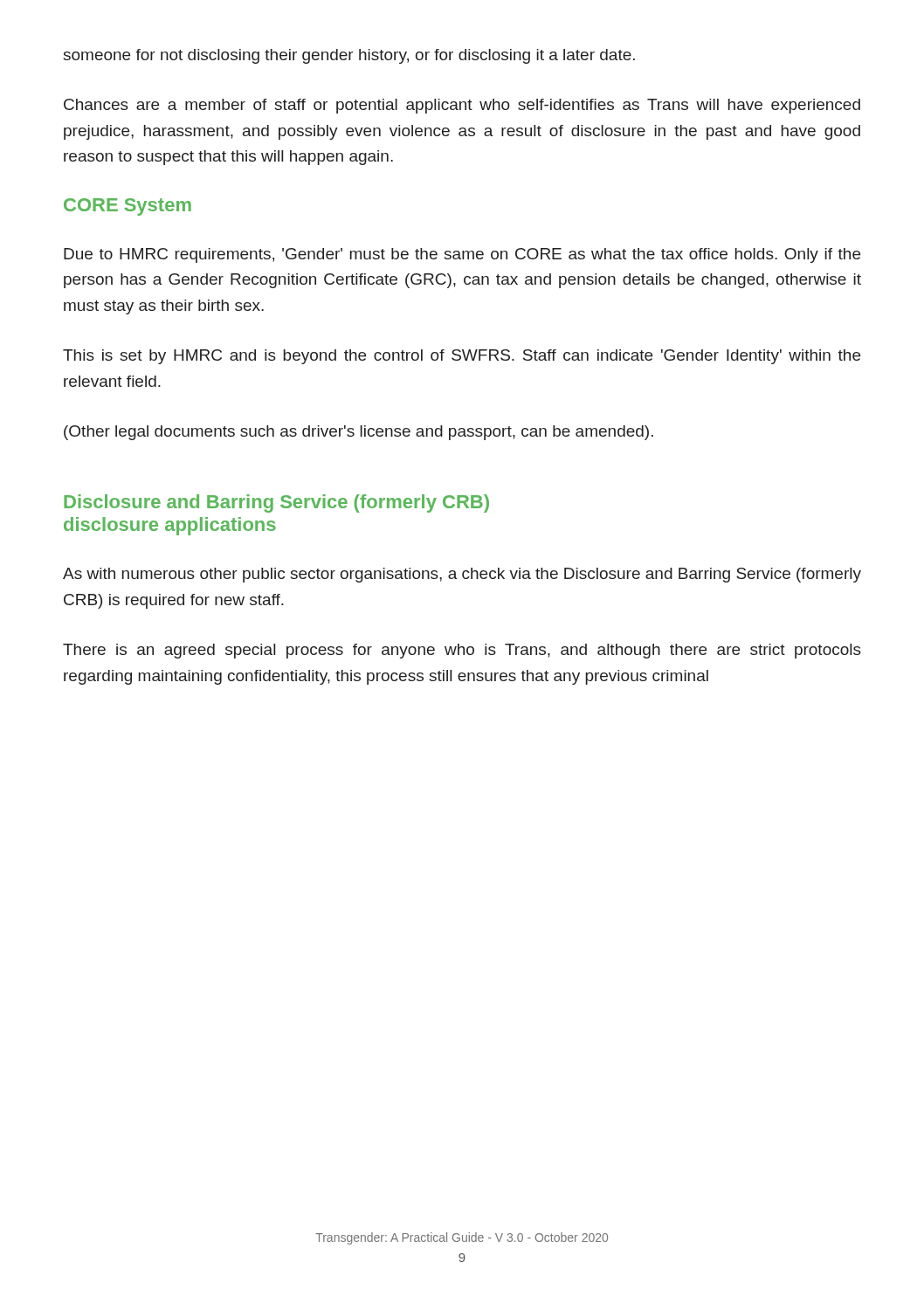The image size is (924, 1310).
Task: Click on the text block containing "As with numerous"
Action: 462,587
